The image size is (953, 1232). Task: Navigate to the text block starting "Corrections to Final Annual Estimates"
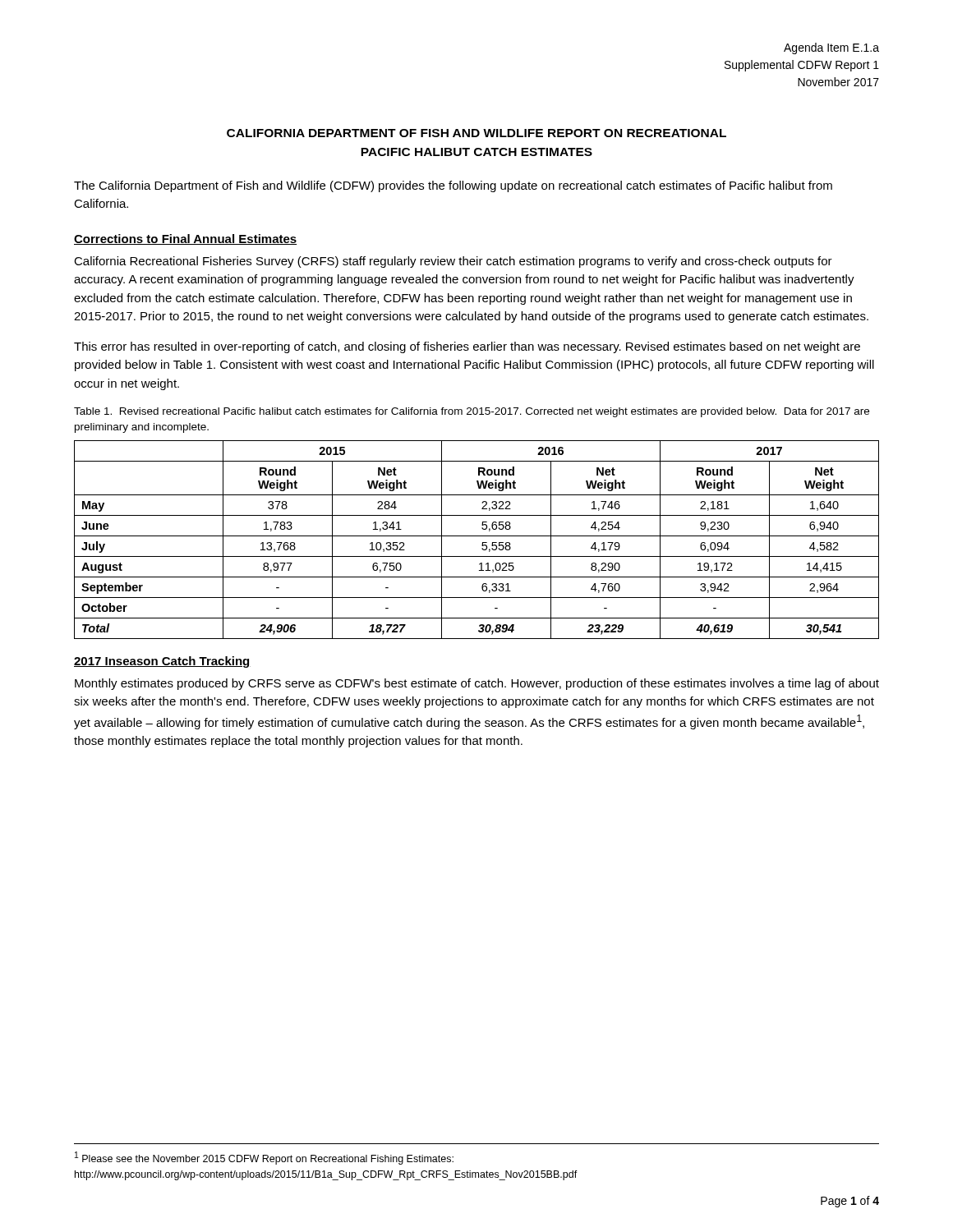(x=185, y=238)
